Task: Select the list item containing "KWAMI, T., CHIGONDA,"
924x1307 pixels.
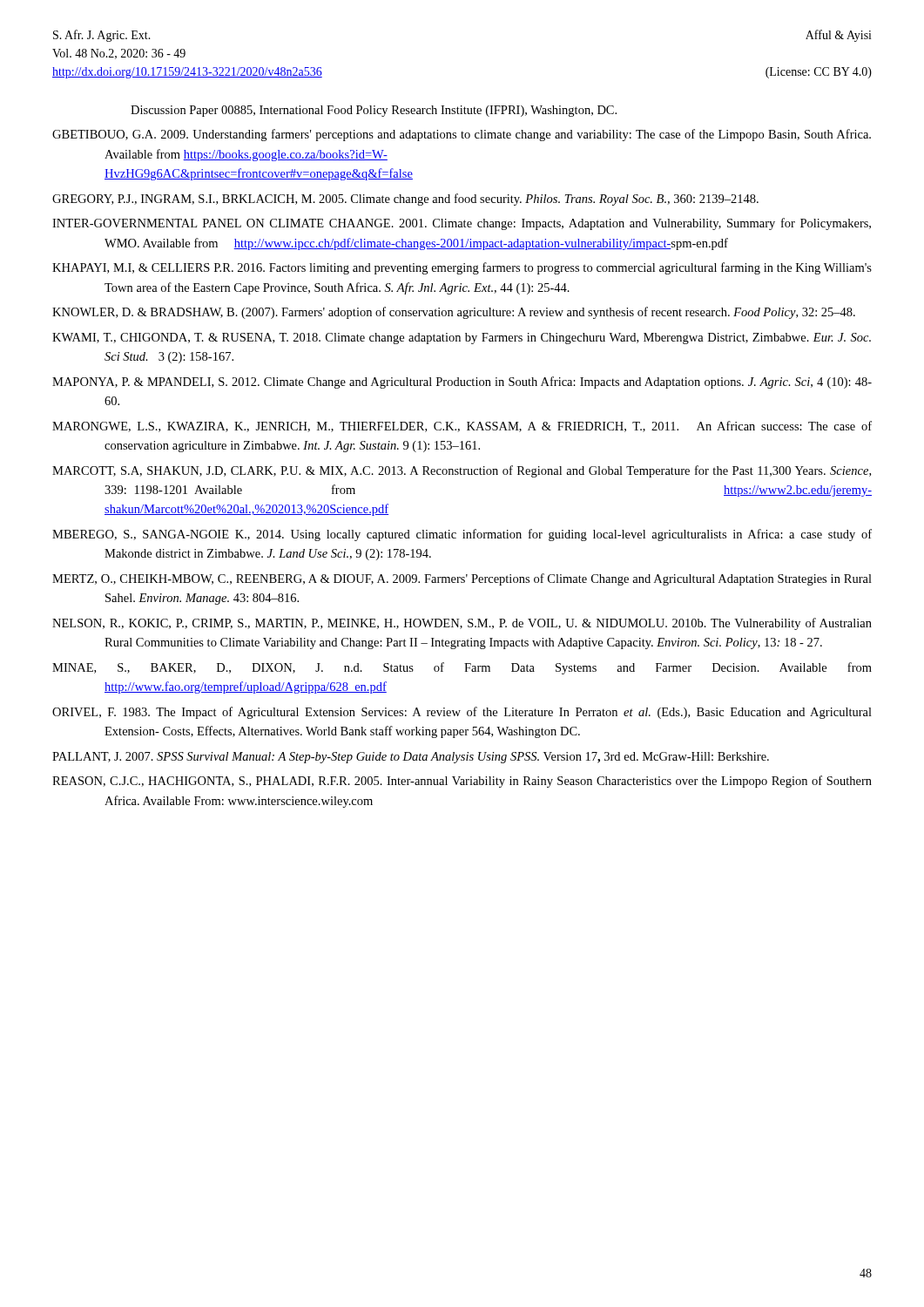Action: coord(462,347)
